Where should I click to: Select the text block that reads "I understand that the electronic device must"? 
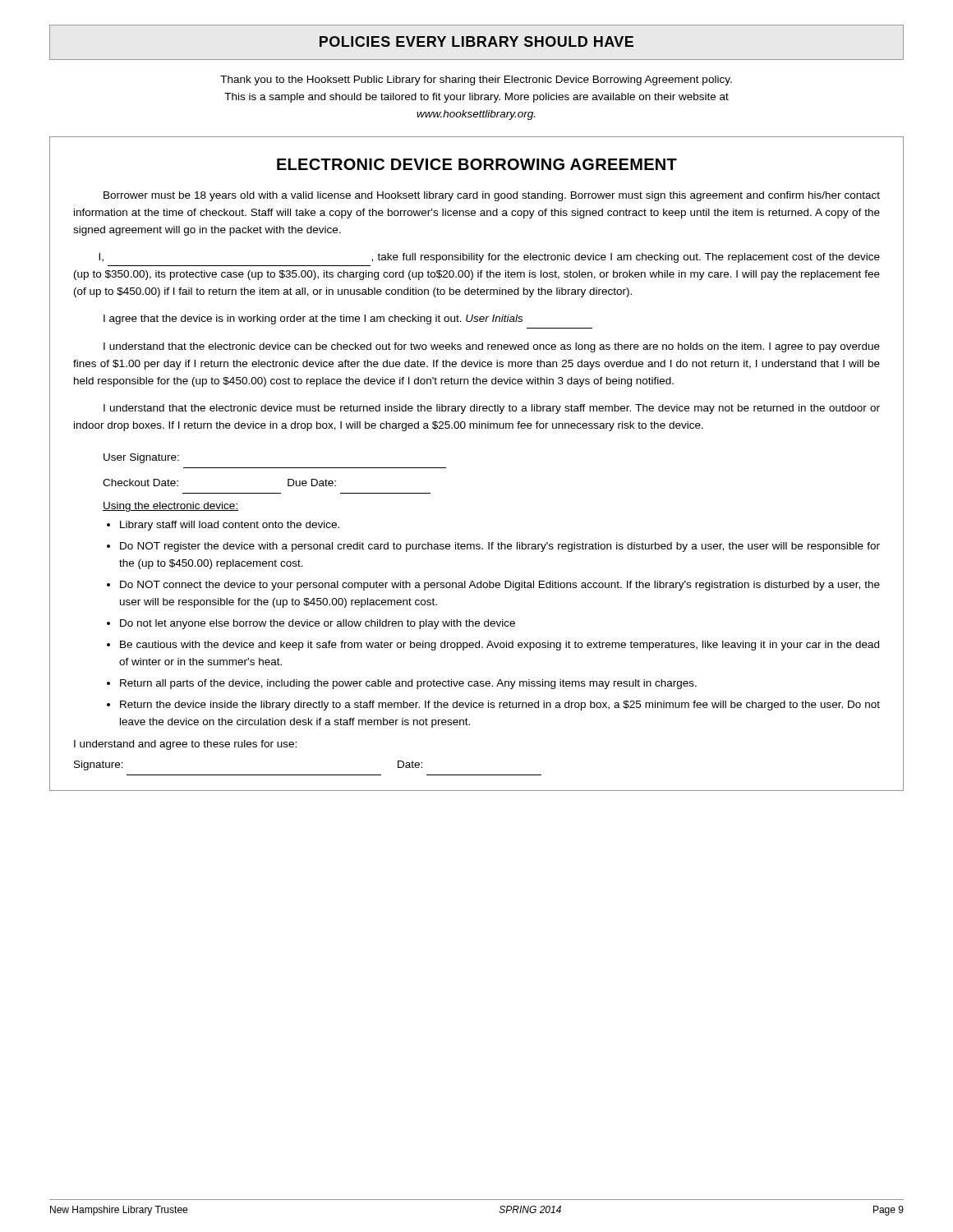click(x=476, y=416)
